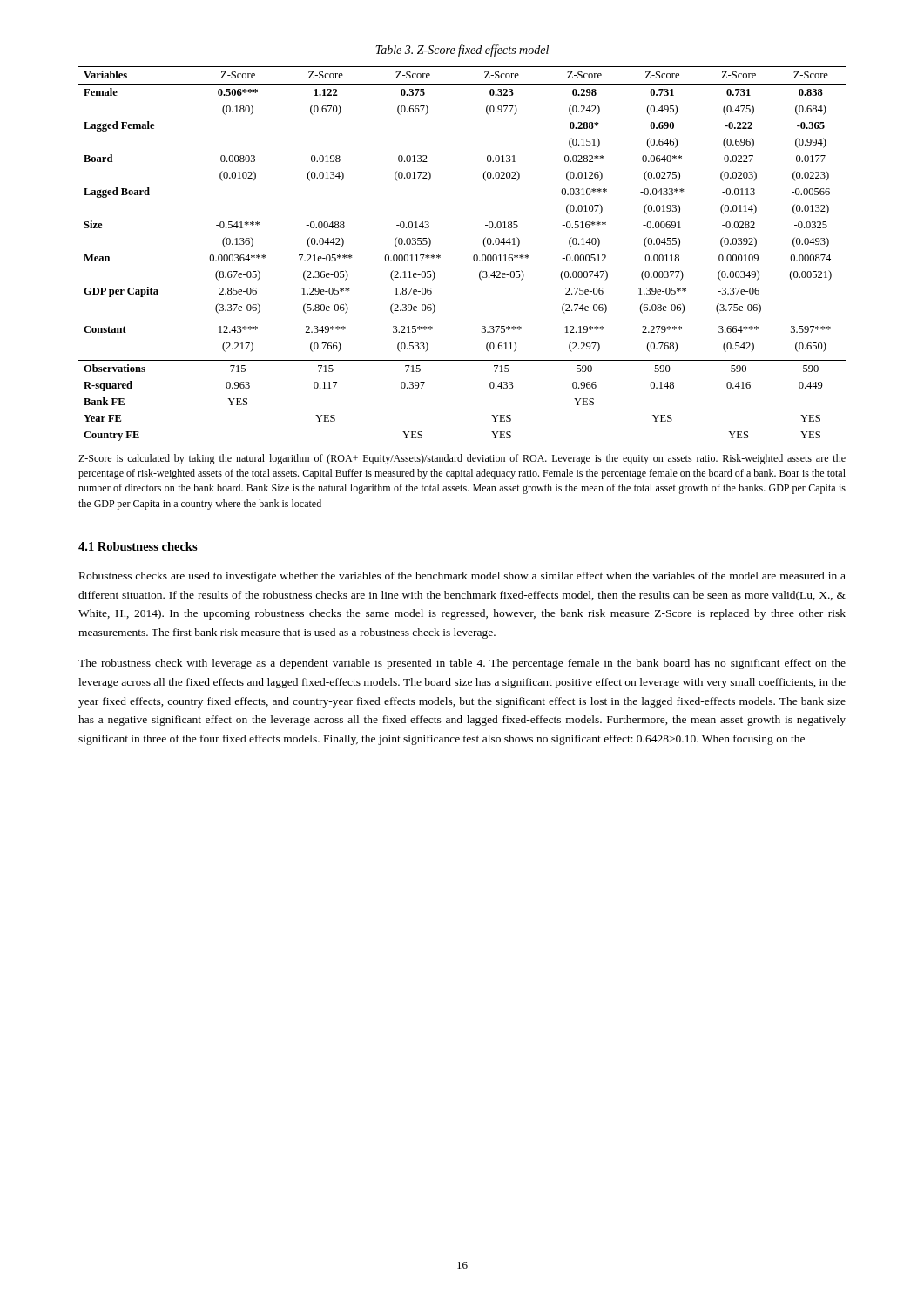Click where it says "4.1 Robustness checks"

[138, 546]
